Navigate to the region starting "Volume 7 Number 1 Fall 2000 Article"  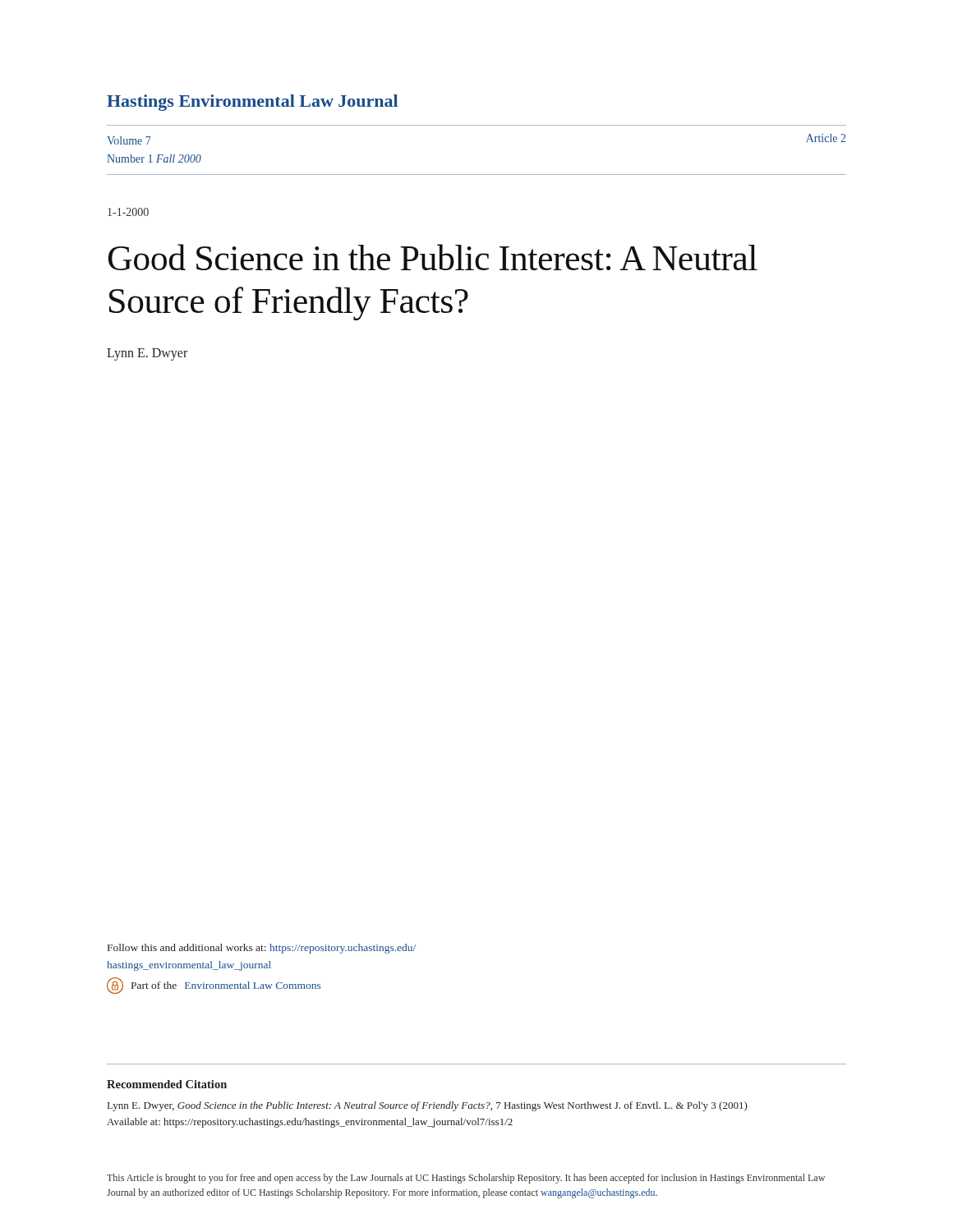click(x=126, y=139)
